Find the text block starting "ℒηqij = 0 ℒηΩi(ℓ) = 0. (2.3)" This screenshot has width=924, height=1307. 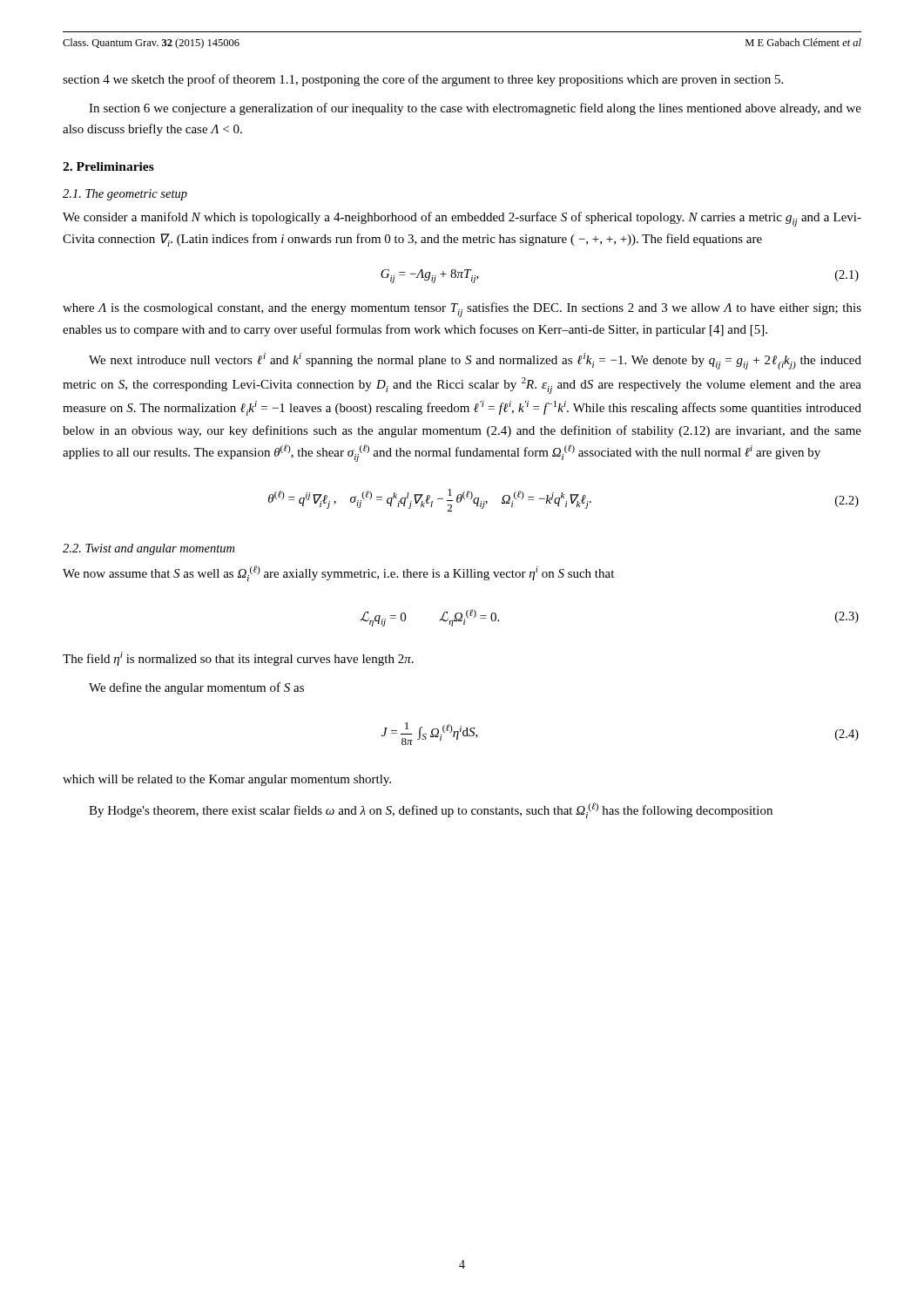[462, 617]
